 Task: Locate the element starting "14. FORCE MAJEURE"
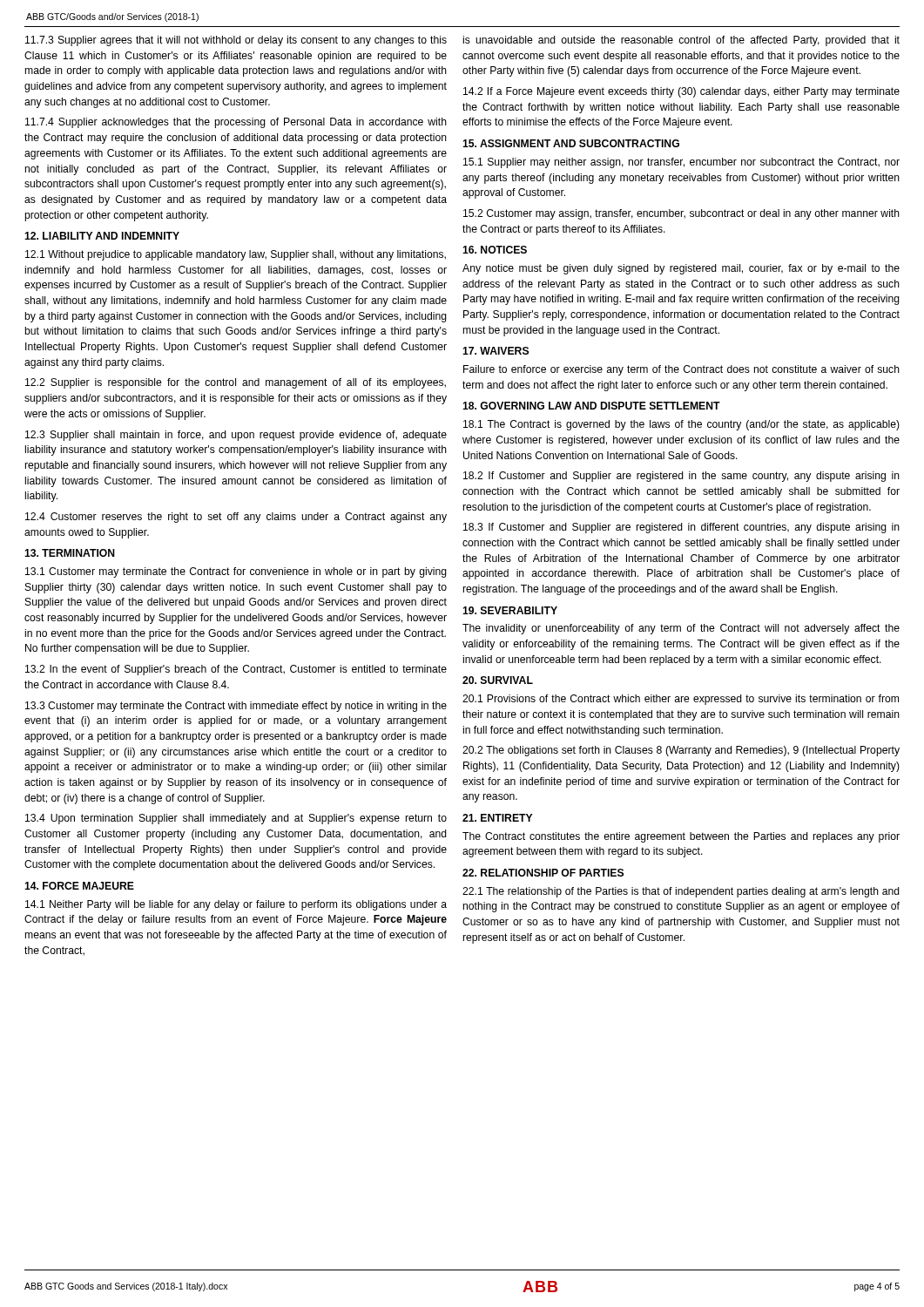79,886
